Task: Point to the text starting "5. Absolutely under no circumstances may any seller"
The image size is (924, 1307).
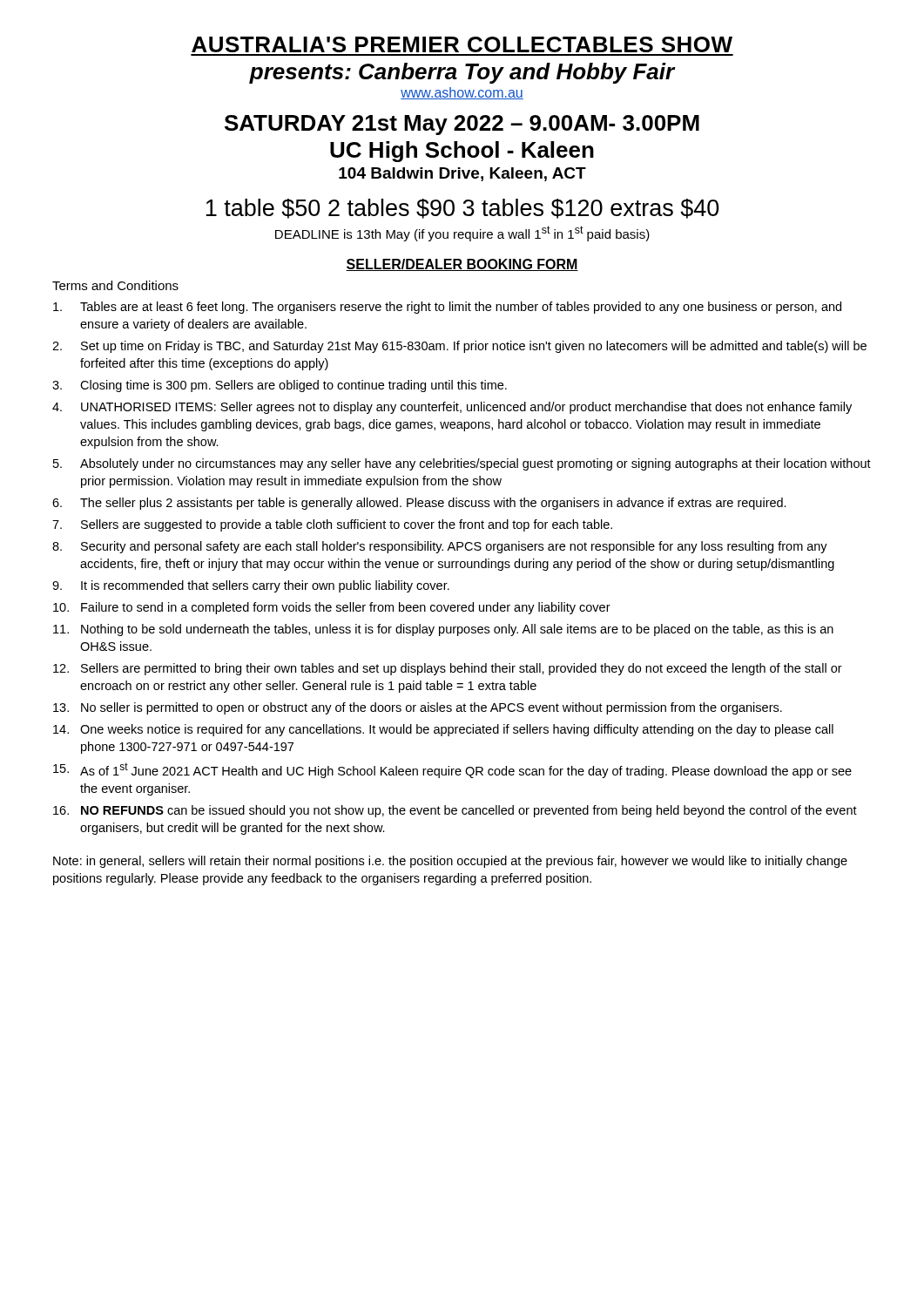Action: tap(462, 472)
